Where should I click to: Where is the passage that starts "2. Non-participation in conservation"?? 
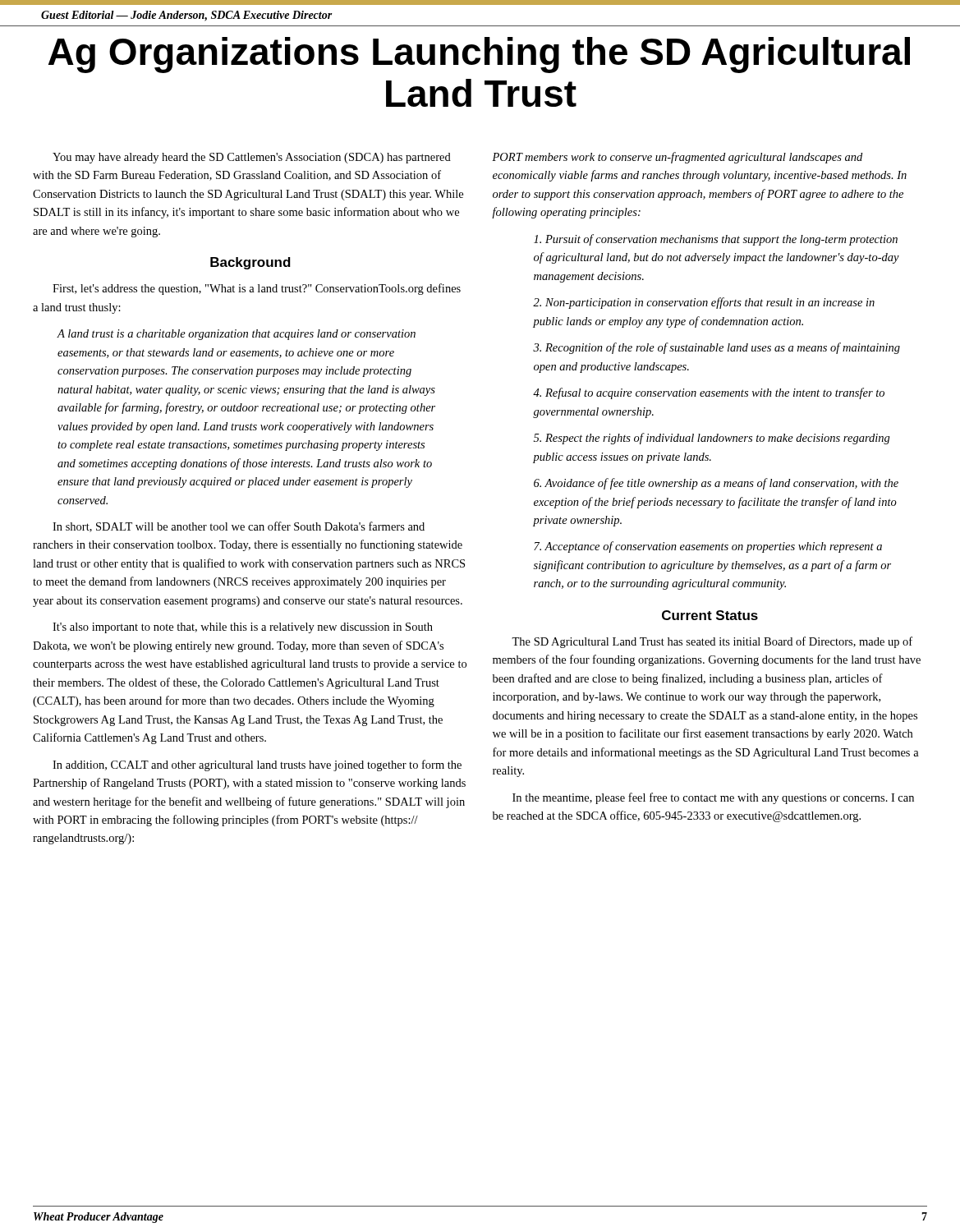pos(704,312)
